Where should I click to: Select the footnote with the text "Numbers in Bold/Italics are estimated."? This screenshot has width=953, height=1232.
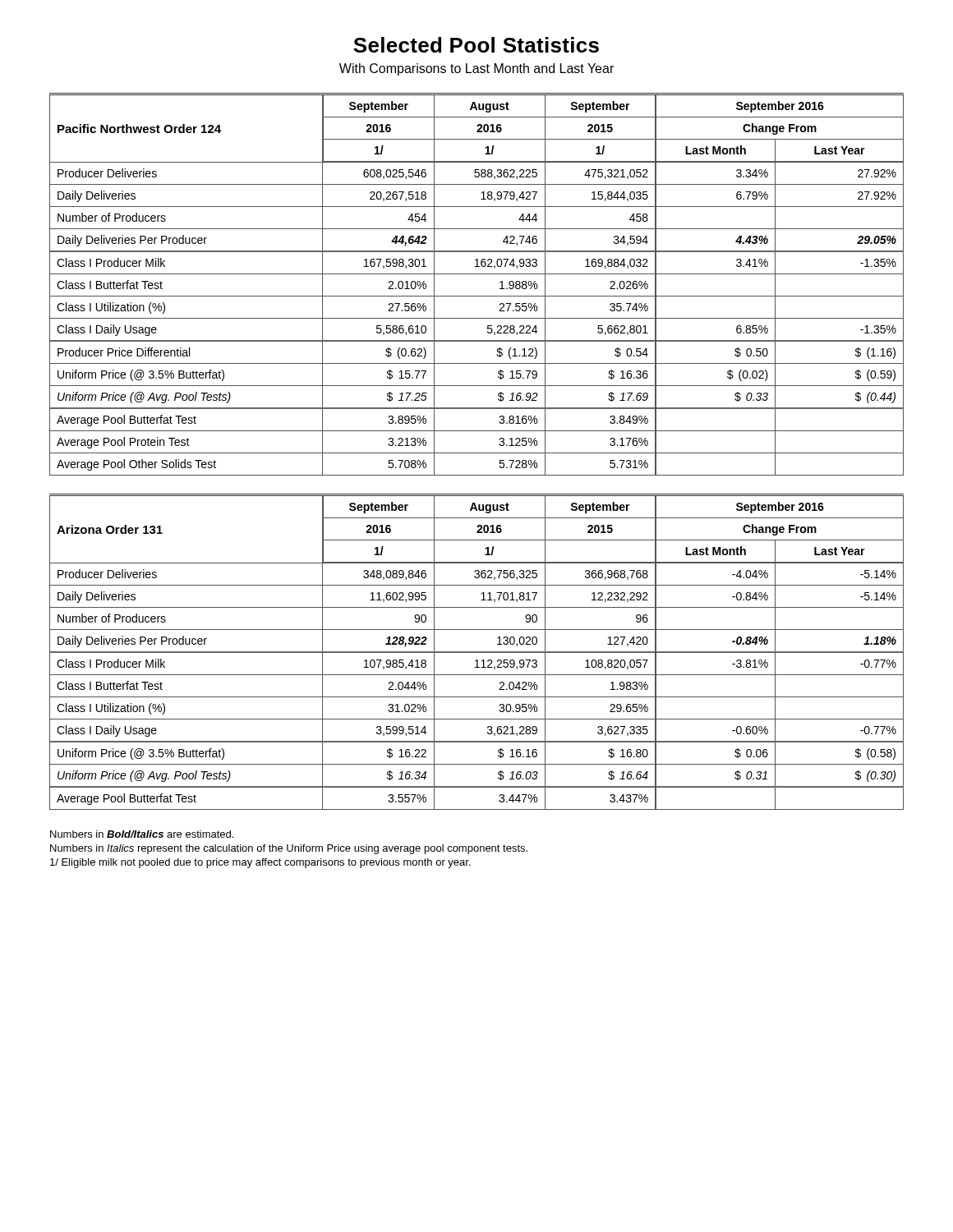click(x=142, y=834)
